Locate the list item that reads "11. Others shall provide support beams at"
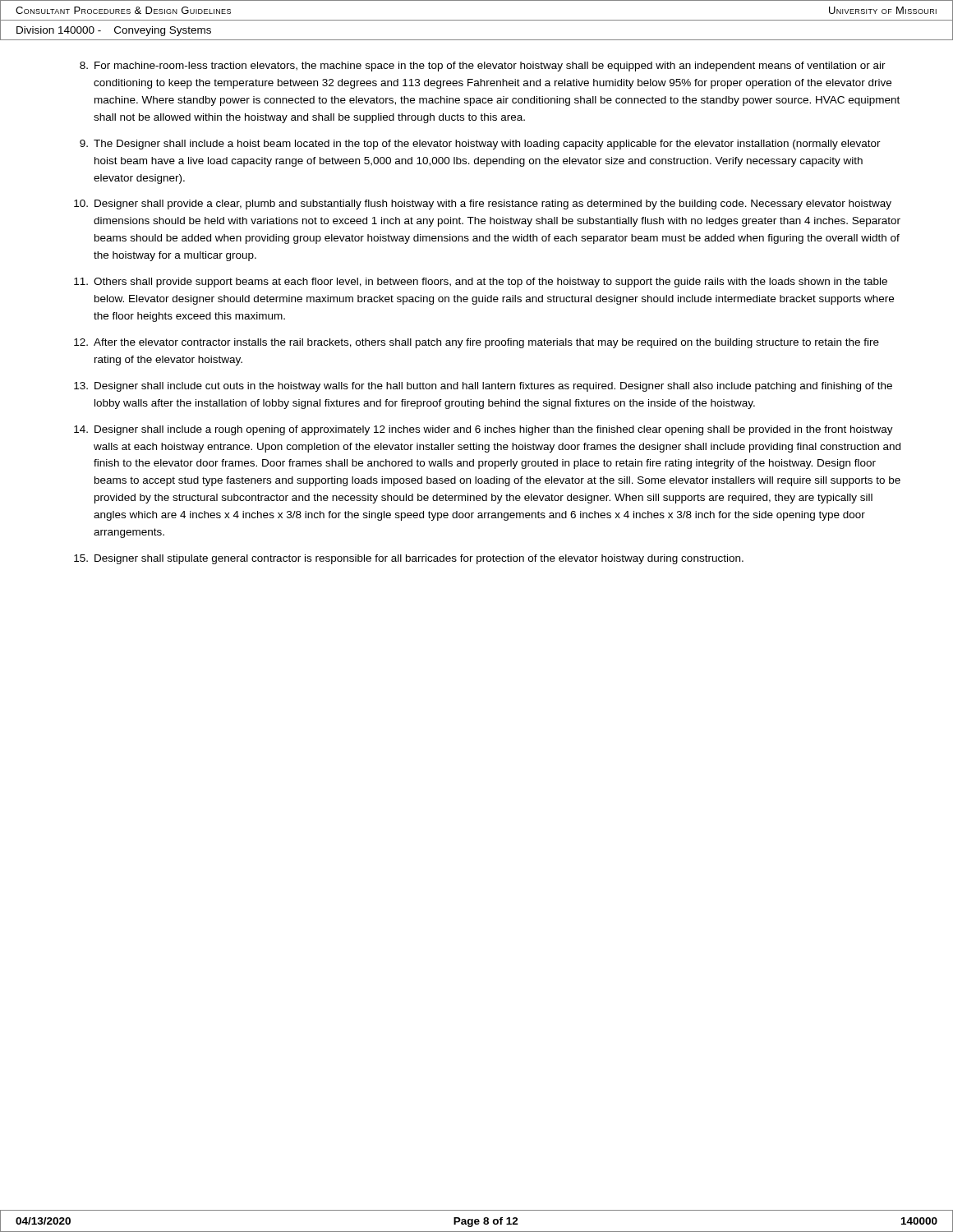This screenshot has width=953, height=1232. (476, 299)
